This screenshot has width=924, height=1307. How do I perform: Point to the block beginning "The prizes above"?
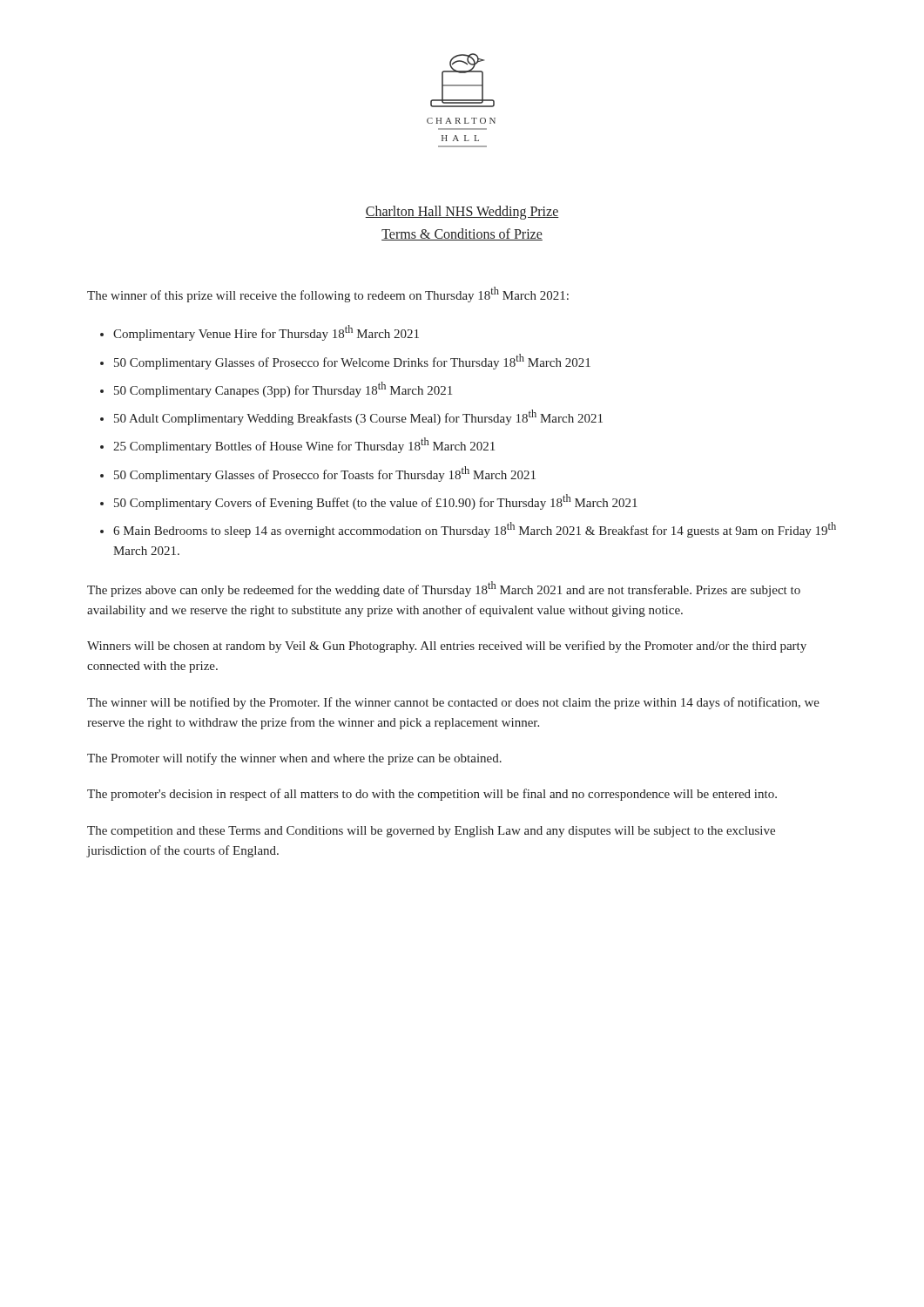tap(444, 598)
